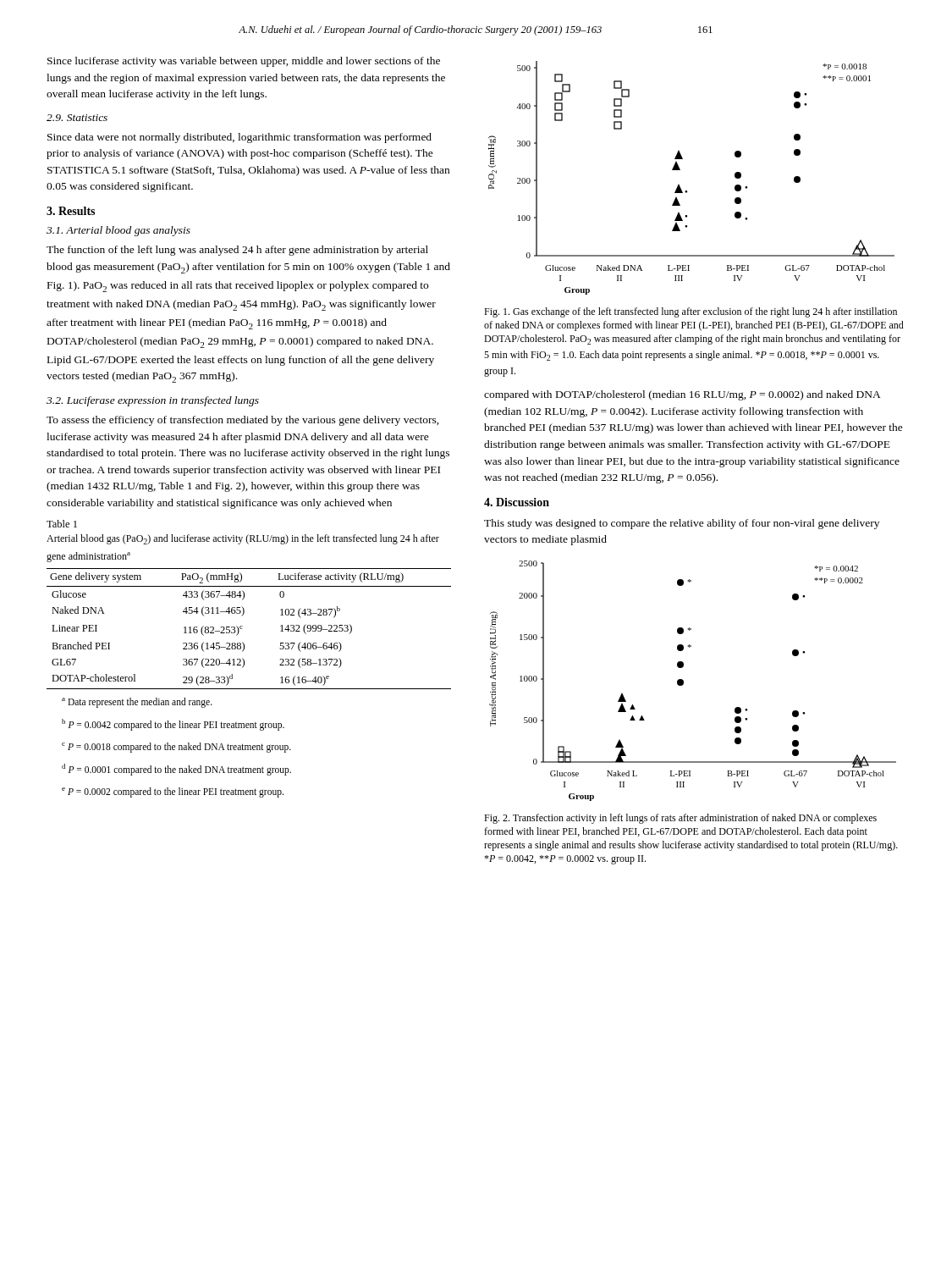Screen dimensions: 1270x952
Task: Point to the element starting "compared with DOTAP/cholesterol (median"
Action: click(695, 436)
